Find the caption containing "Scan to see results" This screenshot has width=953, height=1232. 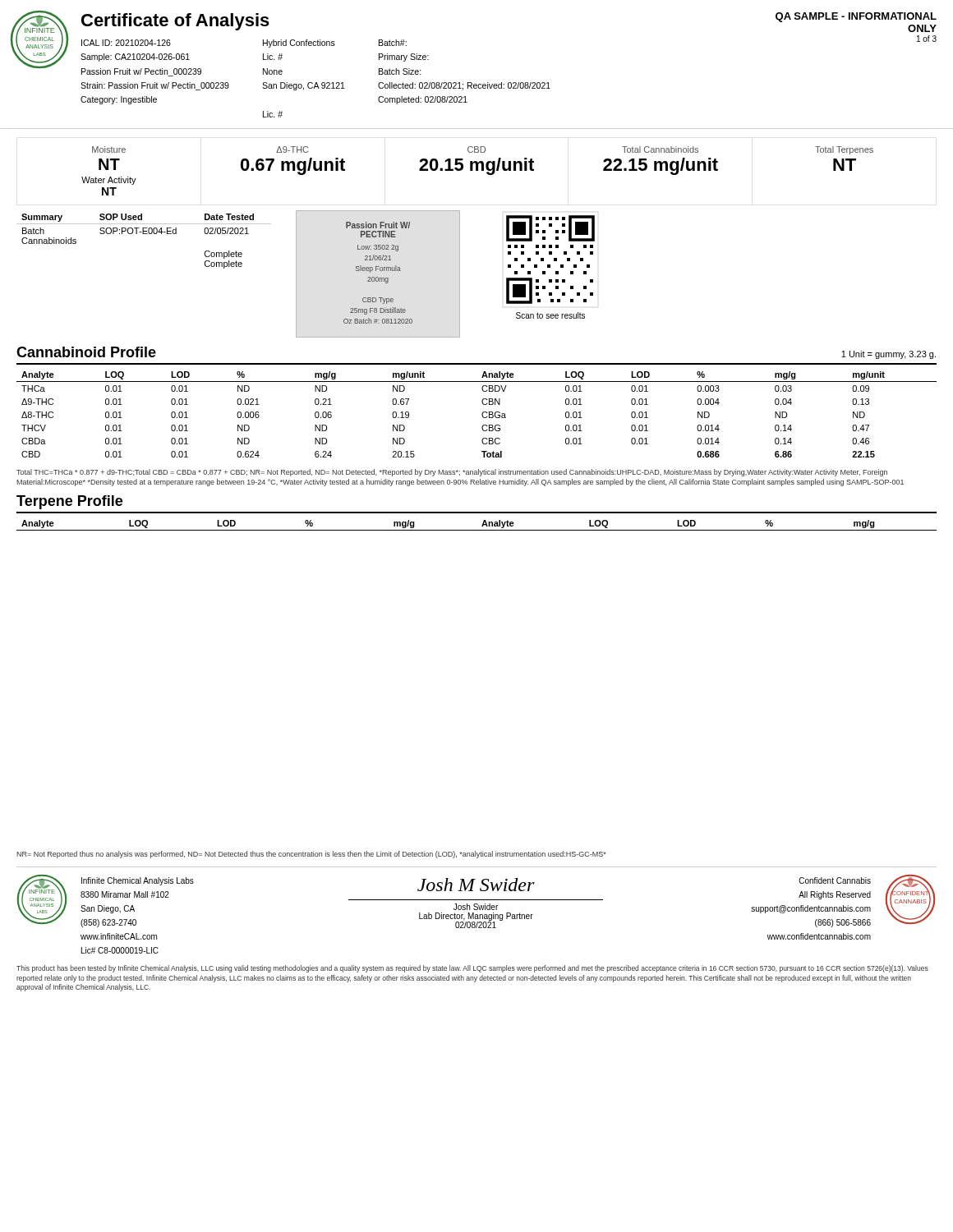tap(550, 316)
